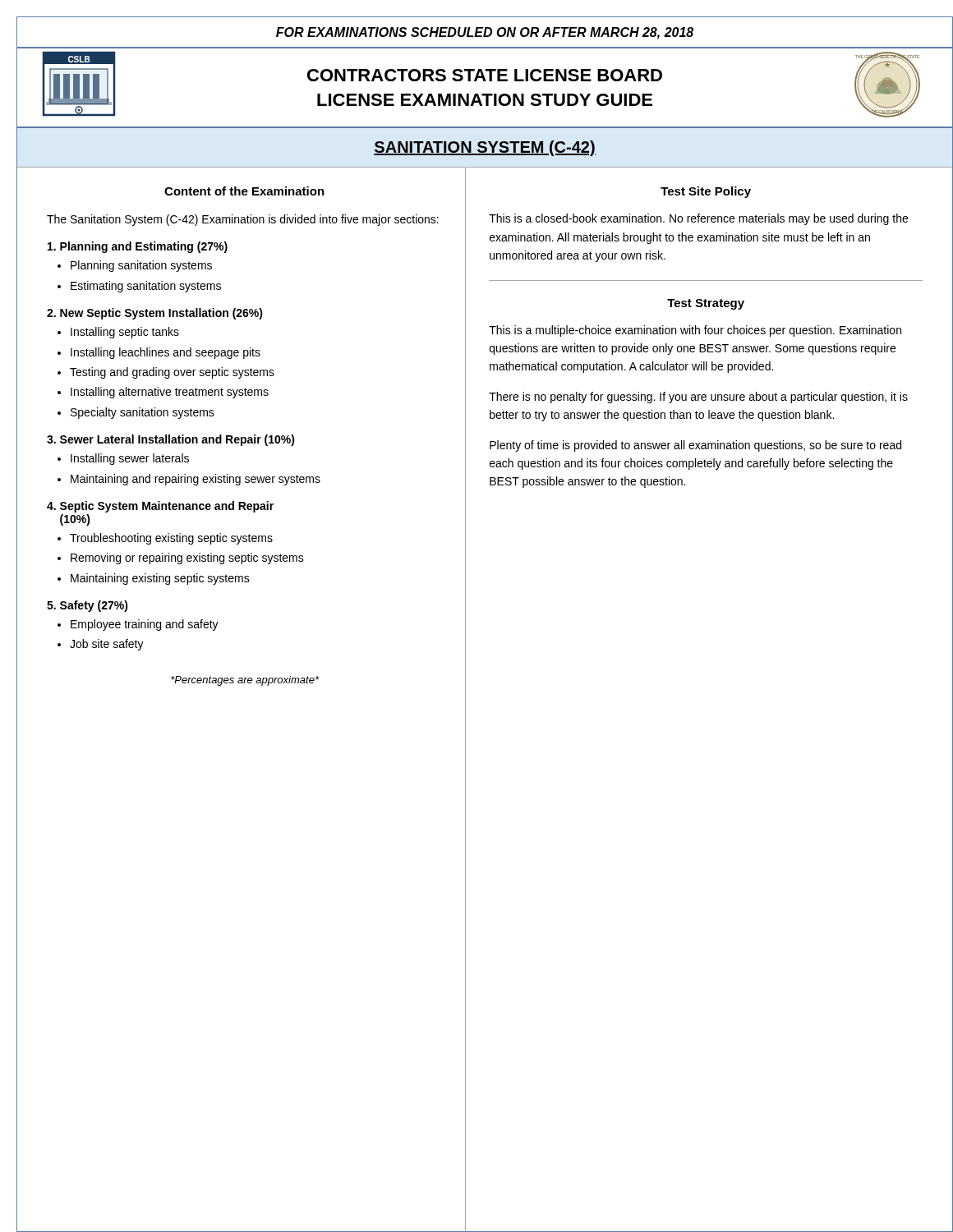The image size is (953, 1232).
Task: Locate the text "Employee training and safety"
Action: point(144,624)
